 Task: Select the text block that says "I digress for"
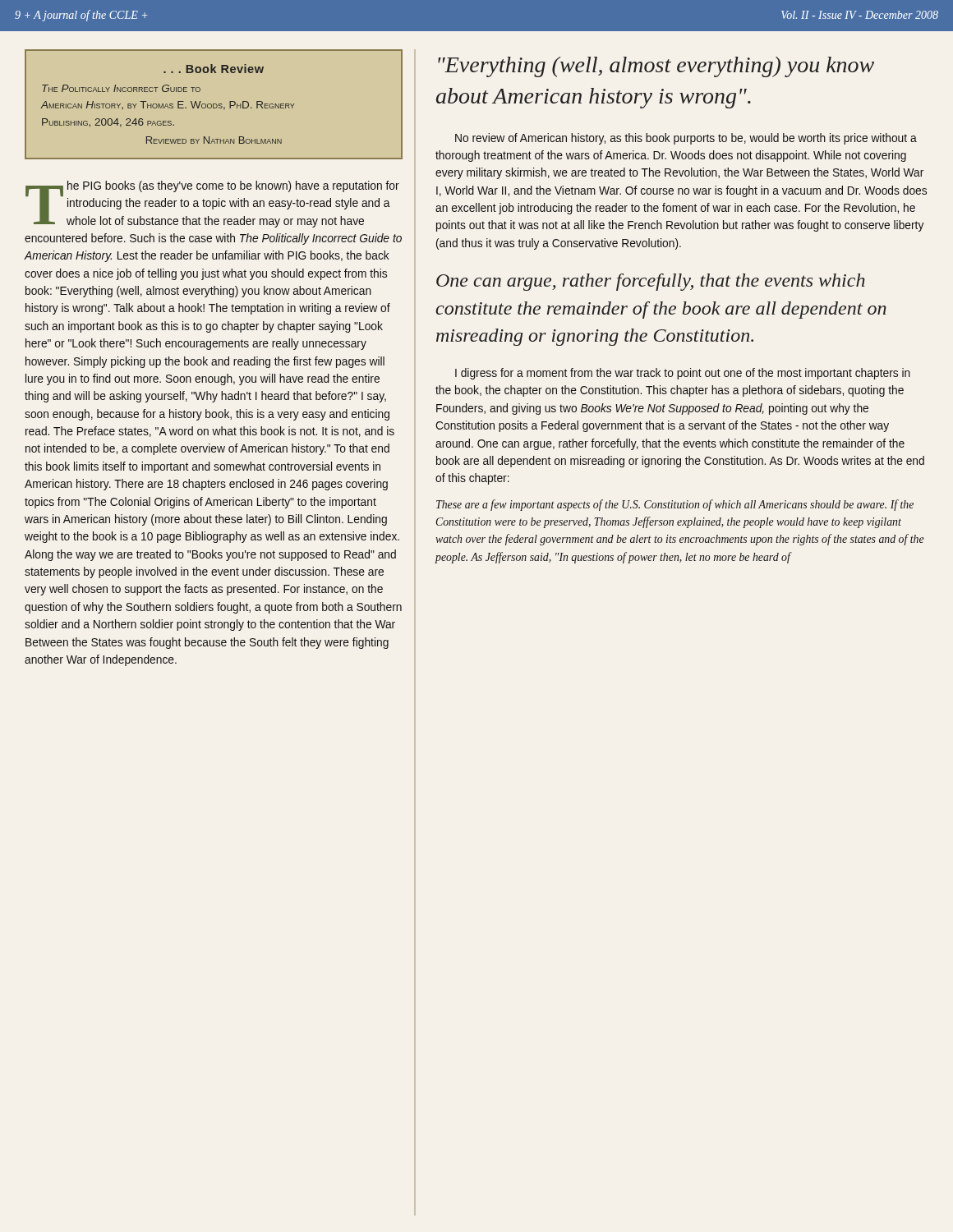(x=682, y=426)
